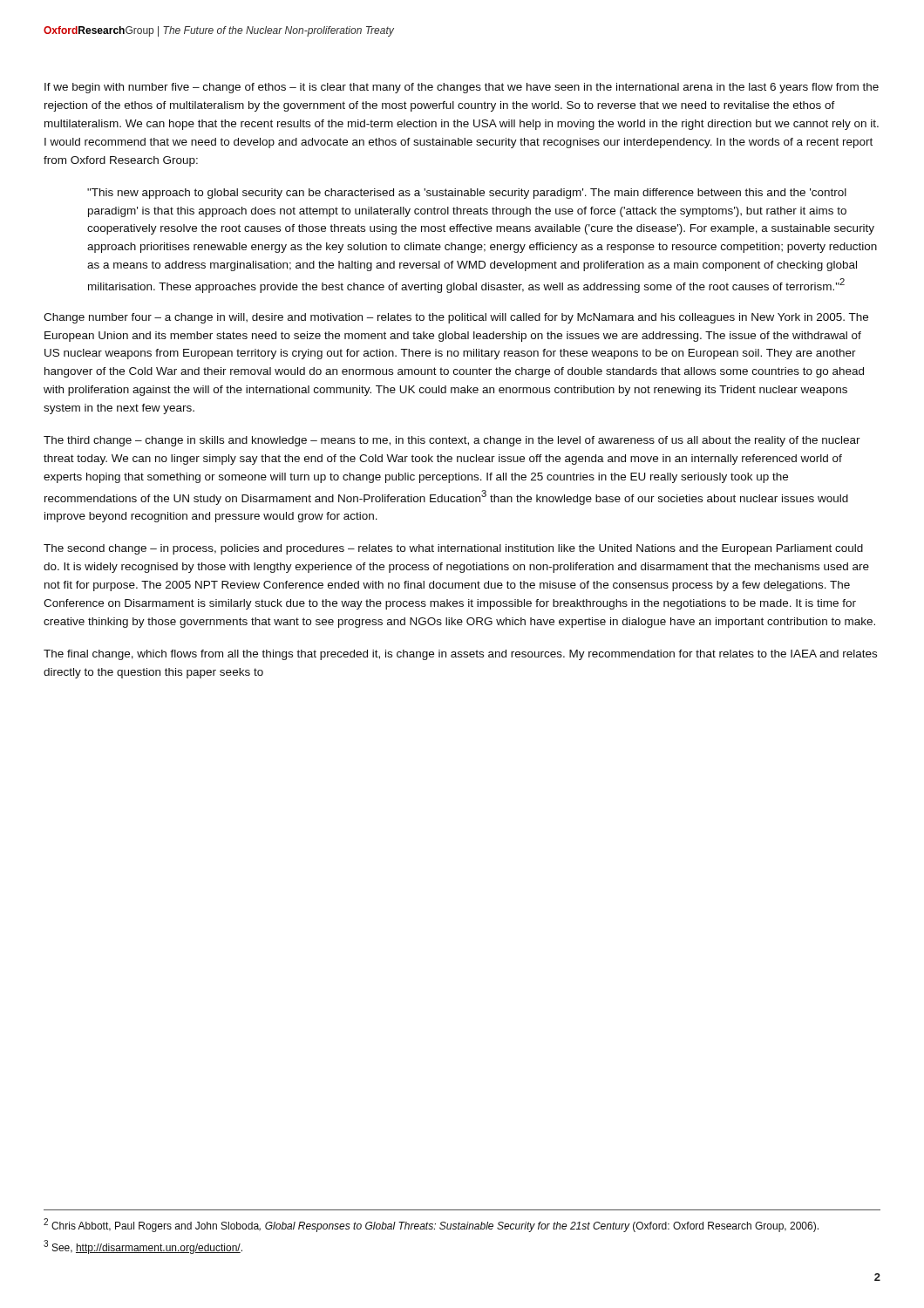Locate the footnote that says "2 Chris Abbott, Paul"
This screenshot has width=924, height=1308.
[x=432, y=1225]
